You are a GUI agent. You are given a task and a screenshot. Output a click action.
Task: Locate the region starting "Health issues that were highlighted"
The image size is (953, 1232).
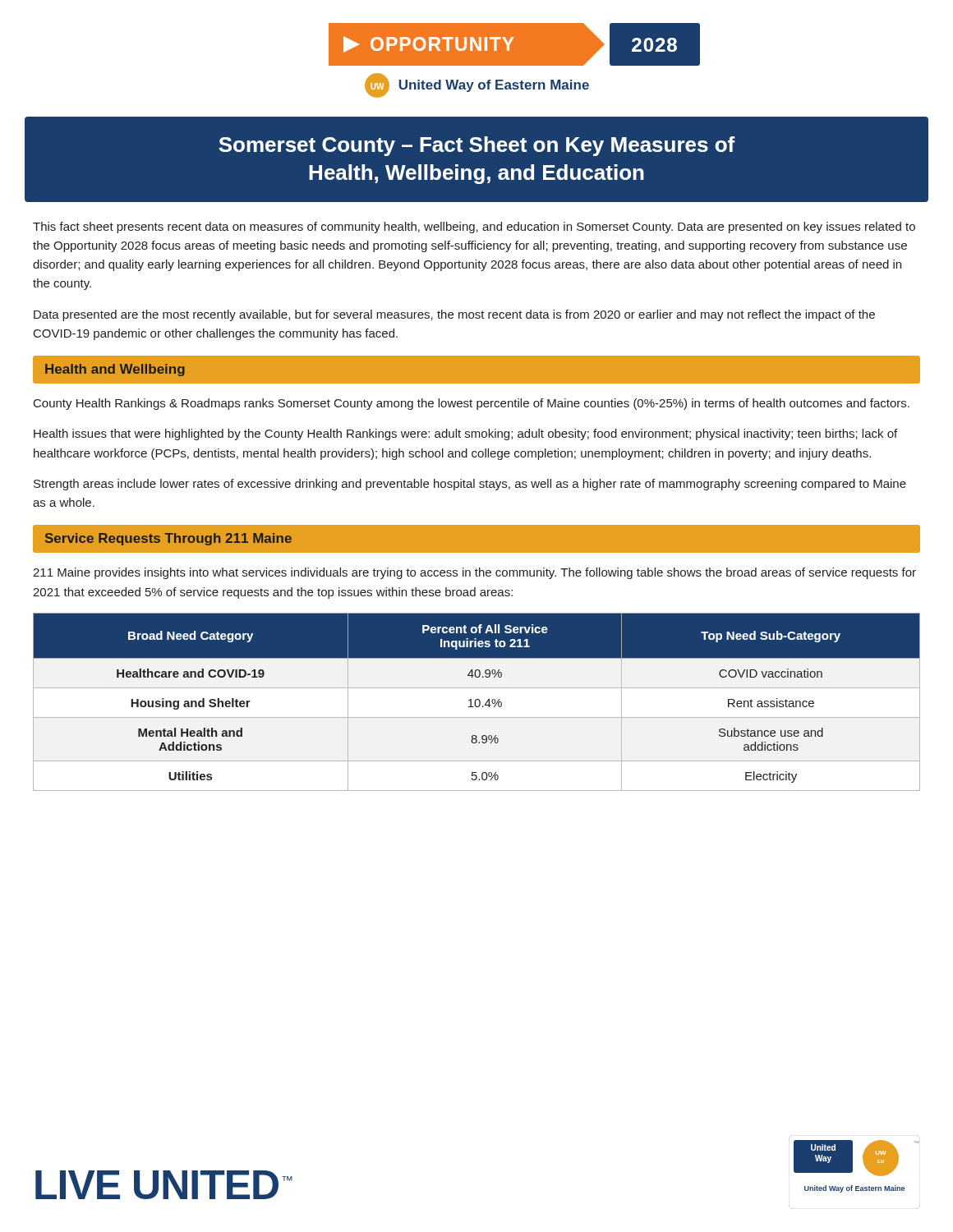pyautogui.click(x=465, y=443)
